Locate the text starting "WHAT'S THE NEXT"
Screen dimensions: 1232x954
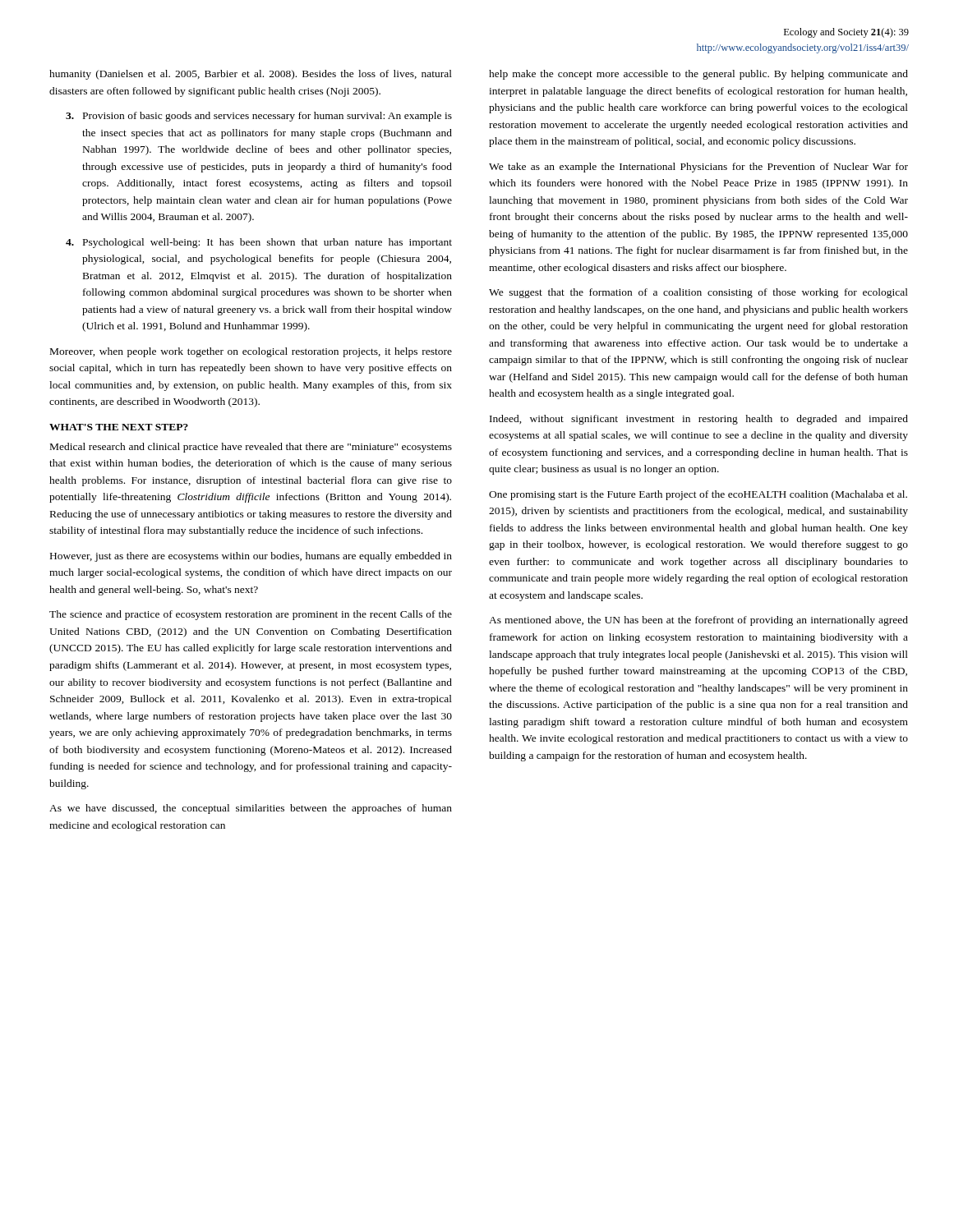119,427
